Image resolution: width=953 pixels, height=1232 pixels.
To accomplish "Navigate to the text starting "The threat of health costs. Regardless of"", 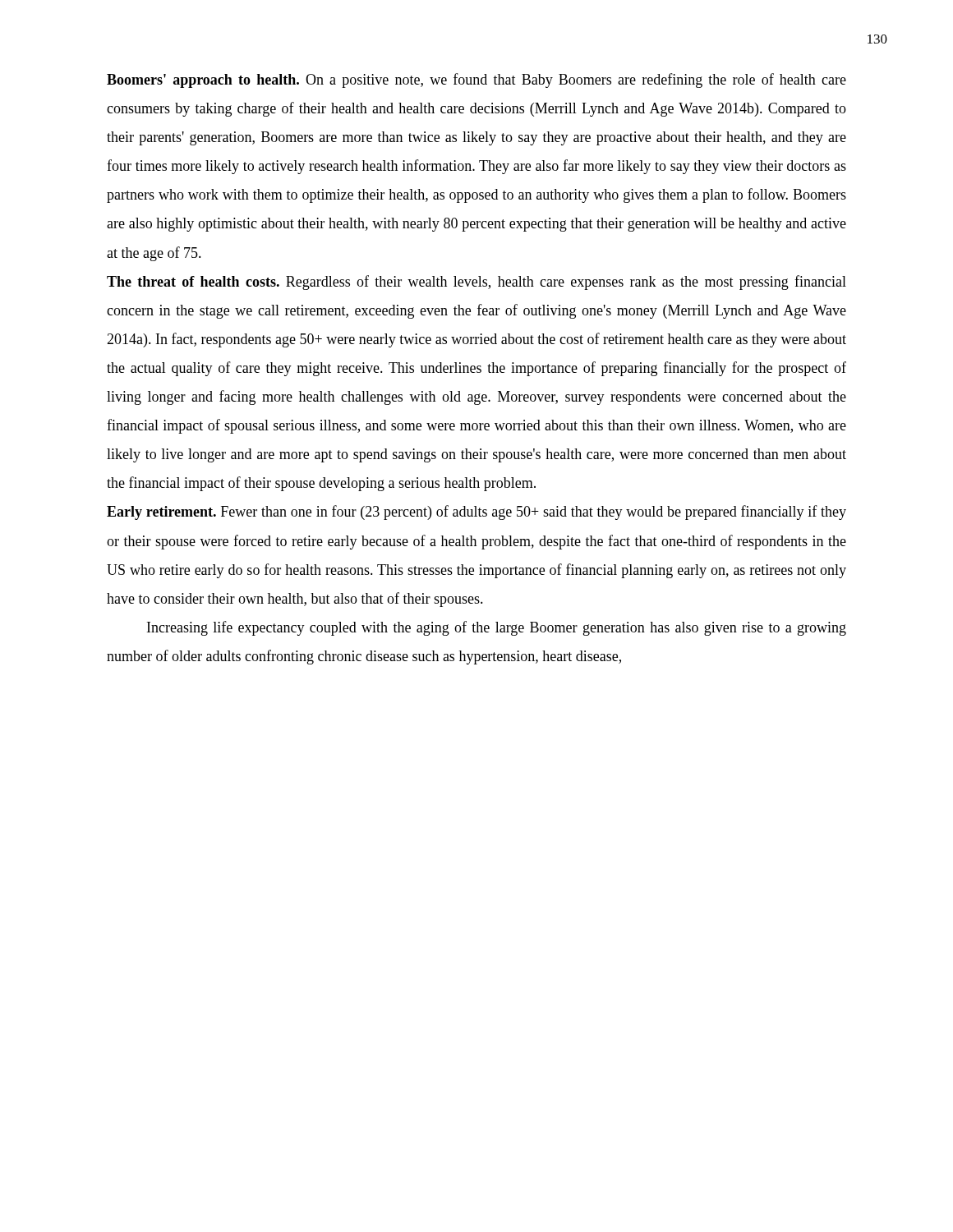I will 476,383.
